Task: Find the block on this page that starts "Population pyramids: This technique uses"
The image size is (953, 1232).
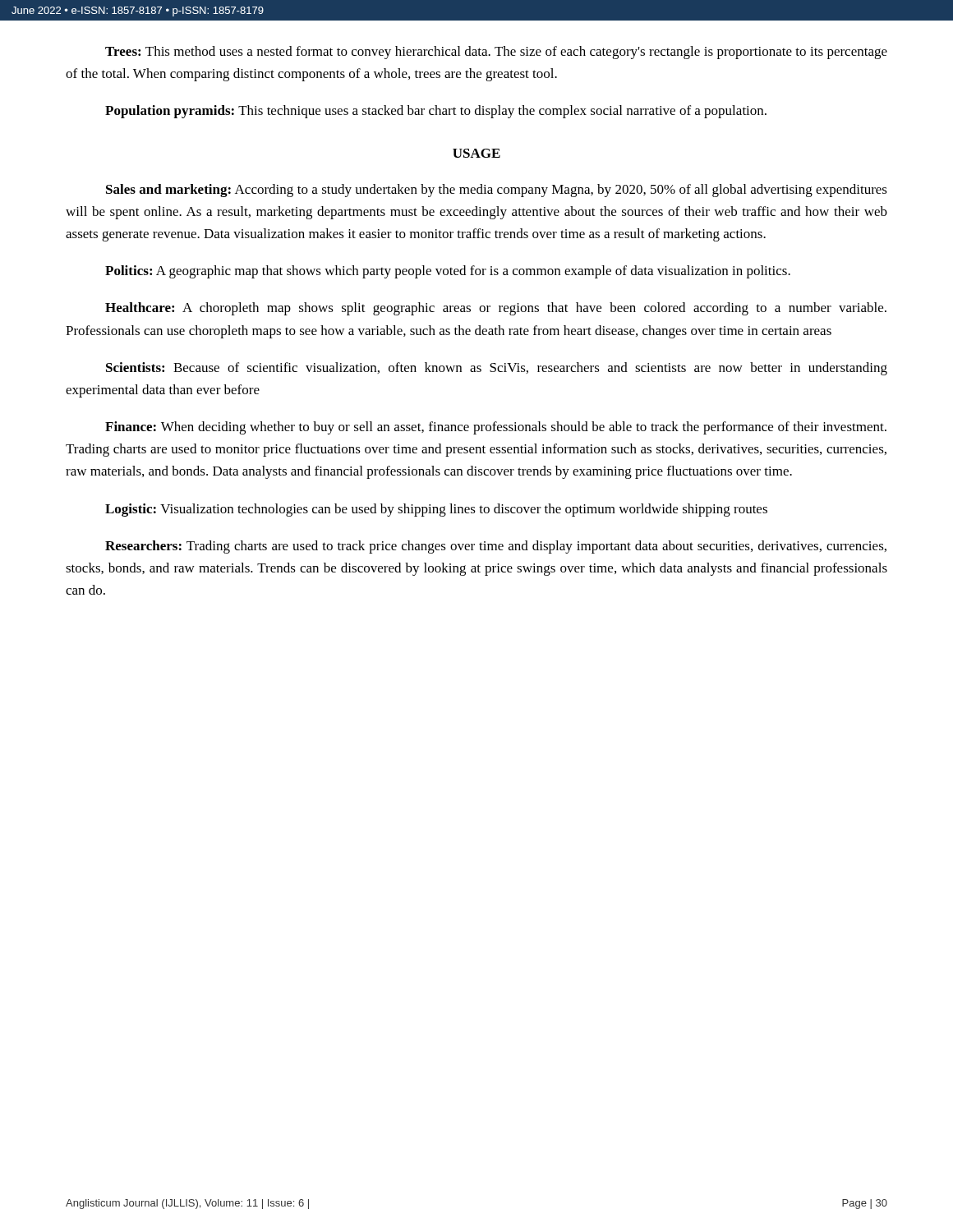Action: [x=476, y=111]
